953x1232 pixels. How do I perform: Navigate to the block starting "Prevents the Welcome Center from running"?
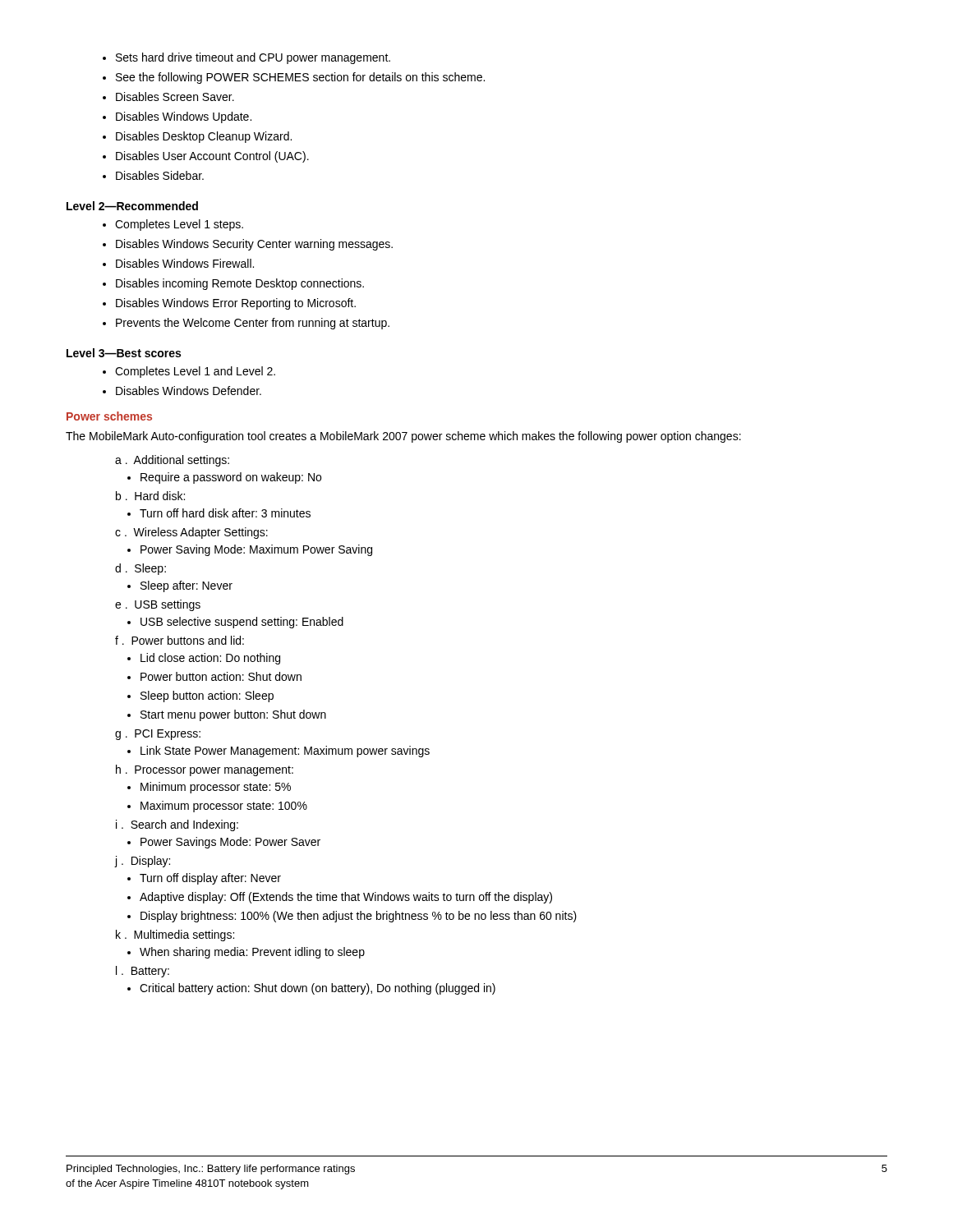click(253, 323)
